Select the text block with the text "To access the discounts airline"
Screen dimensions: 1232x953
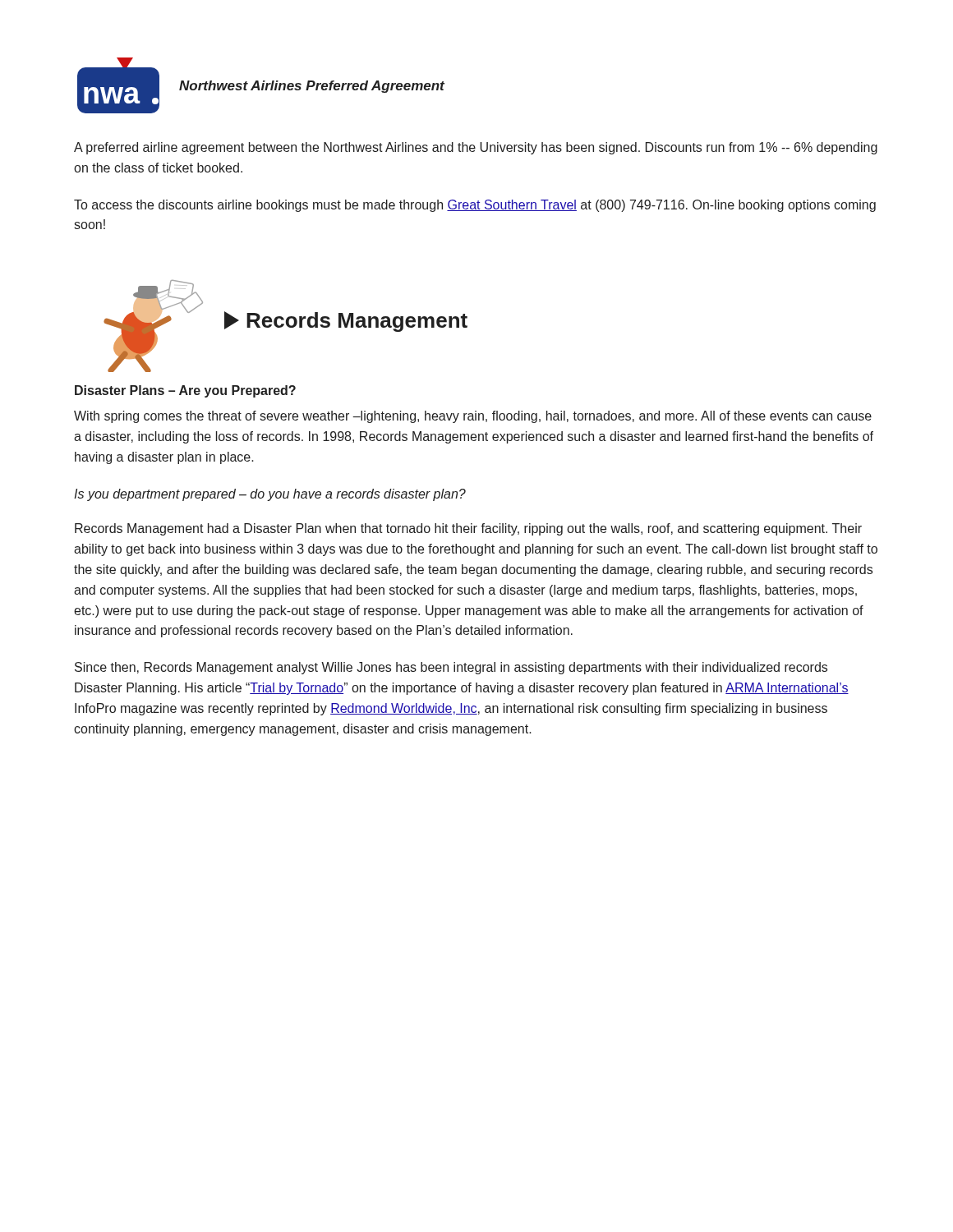(x=475, y=215)
